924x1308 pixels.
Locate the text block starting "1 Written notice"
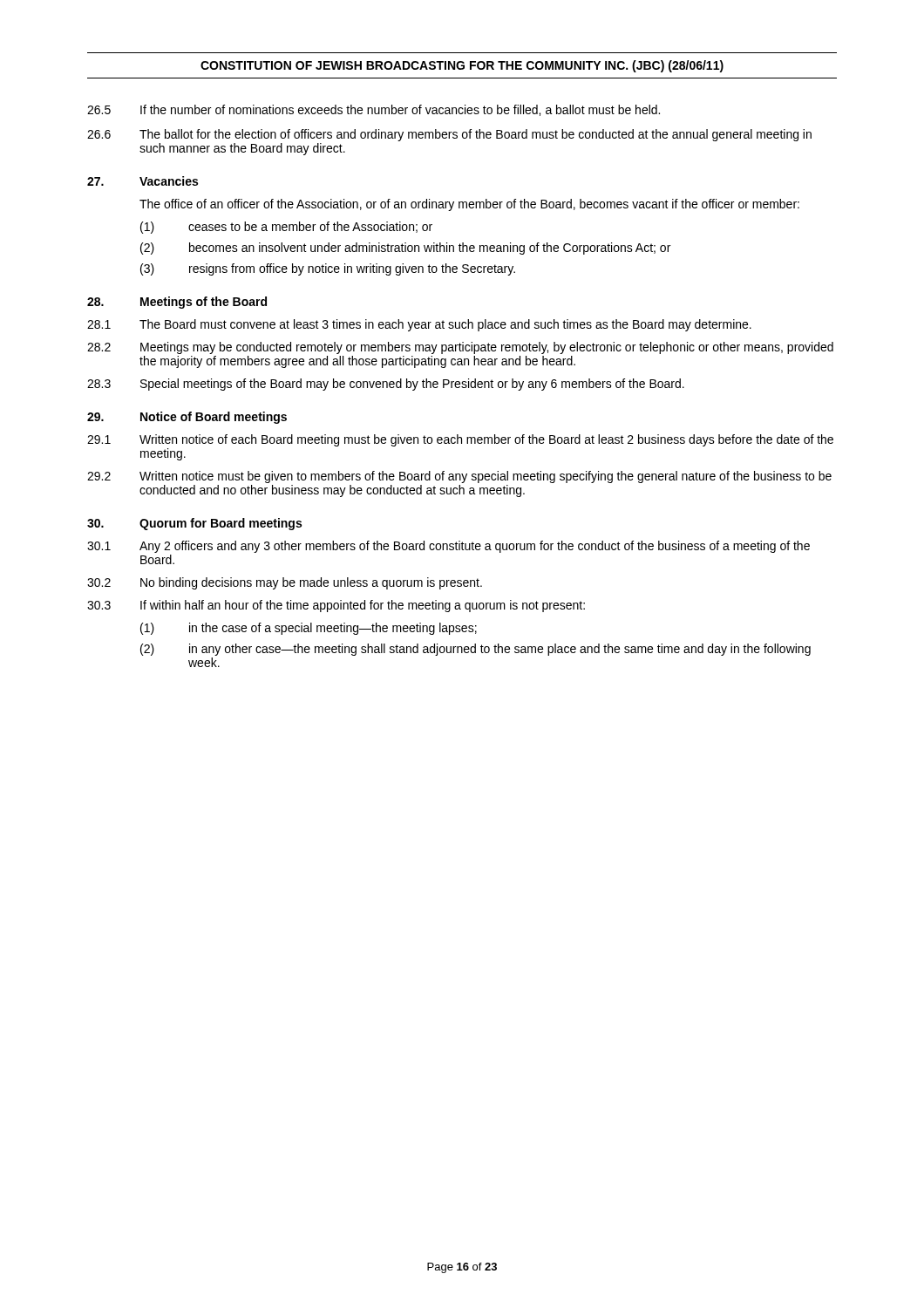pos(462,446)
